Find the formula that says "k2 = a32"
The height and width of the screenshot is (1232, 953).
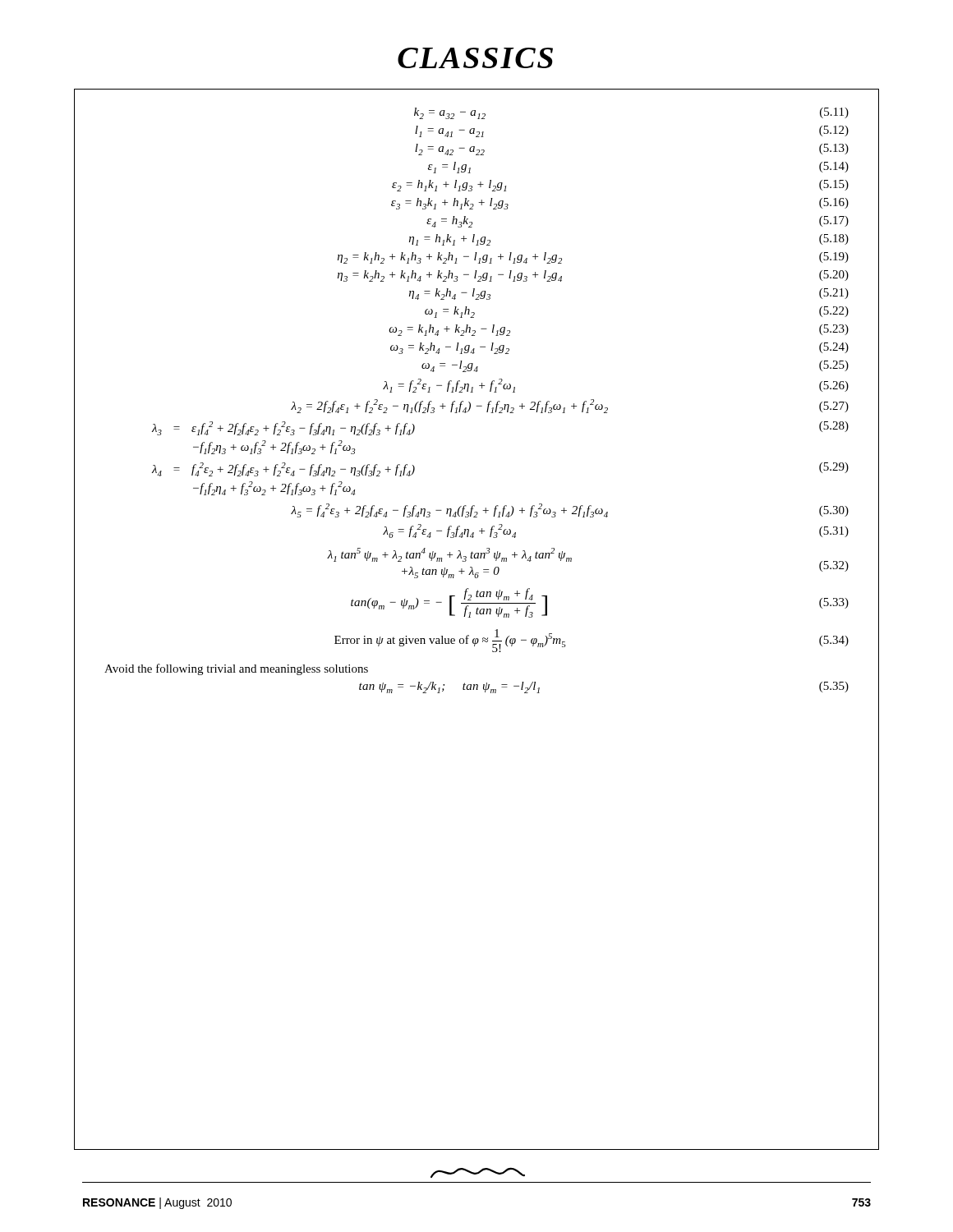pos(476,400)
